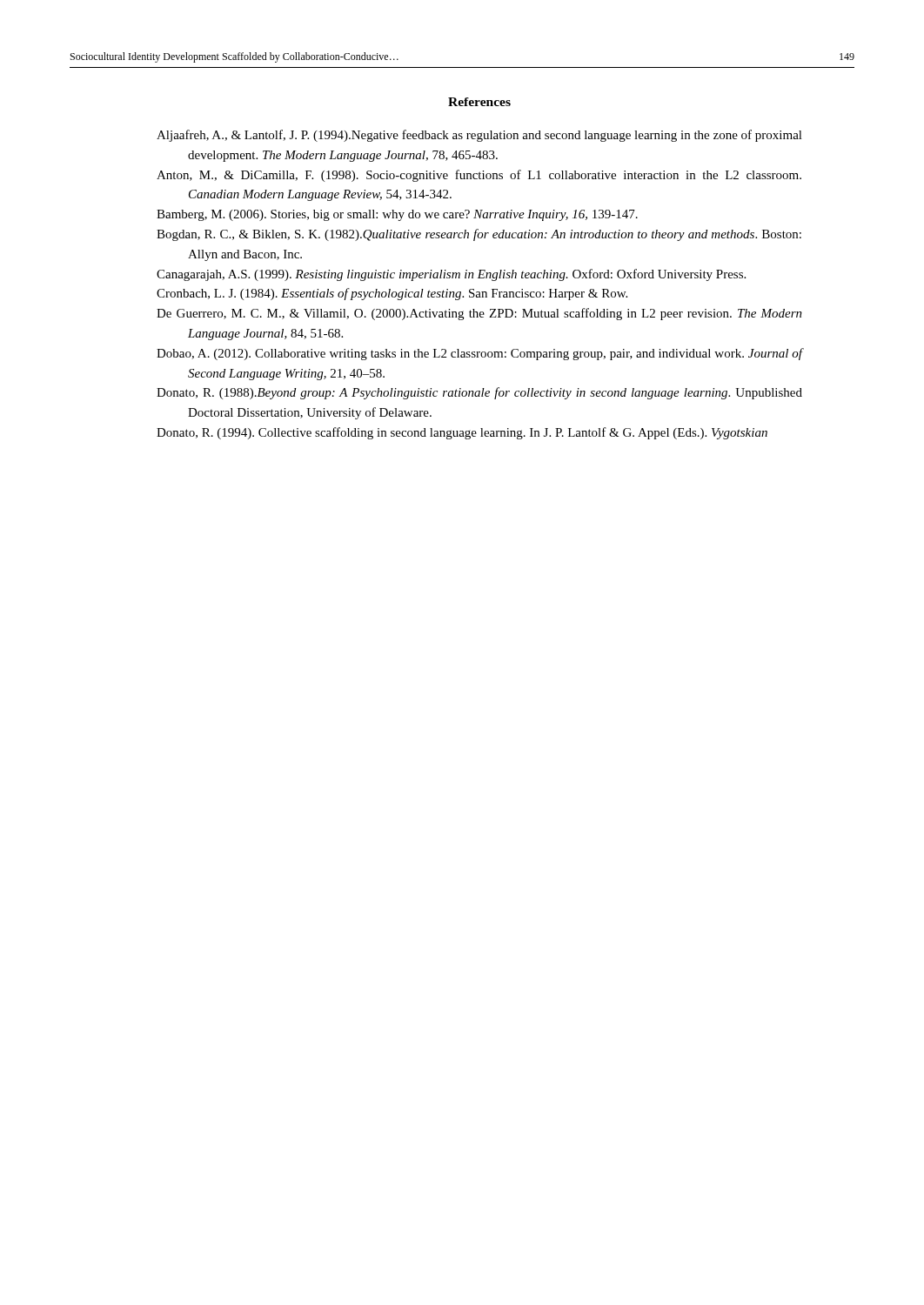Find the block on this page that starts "Bamberg, M. (2006). Stories,"
This screenshot has width=924, height=1305.
[x=397, y=214]
